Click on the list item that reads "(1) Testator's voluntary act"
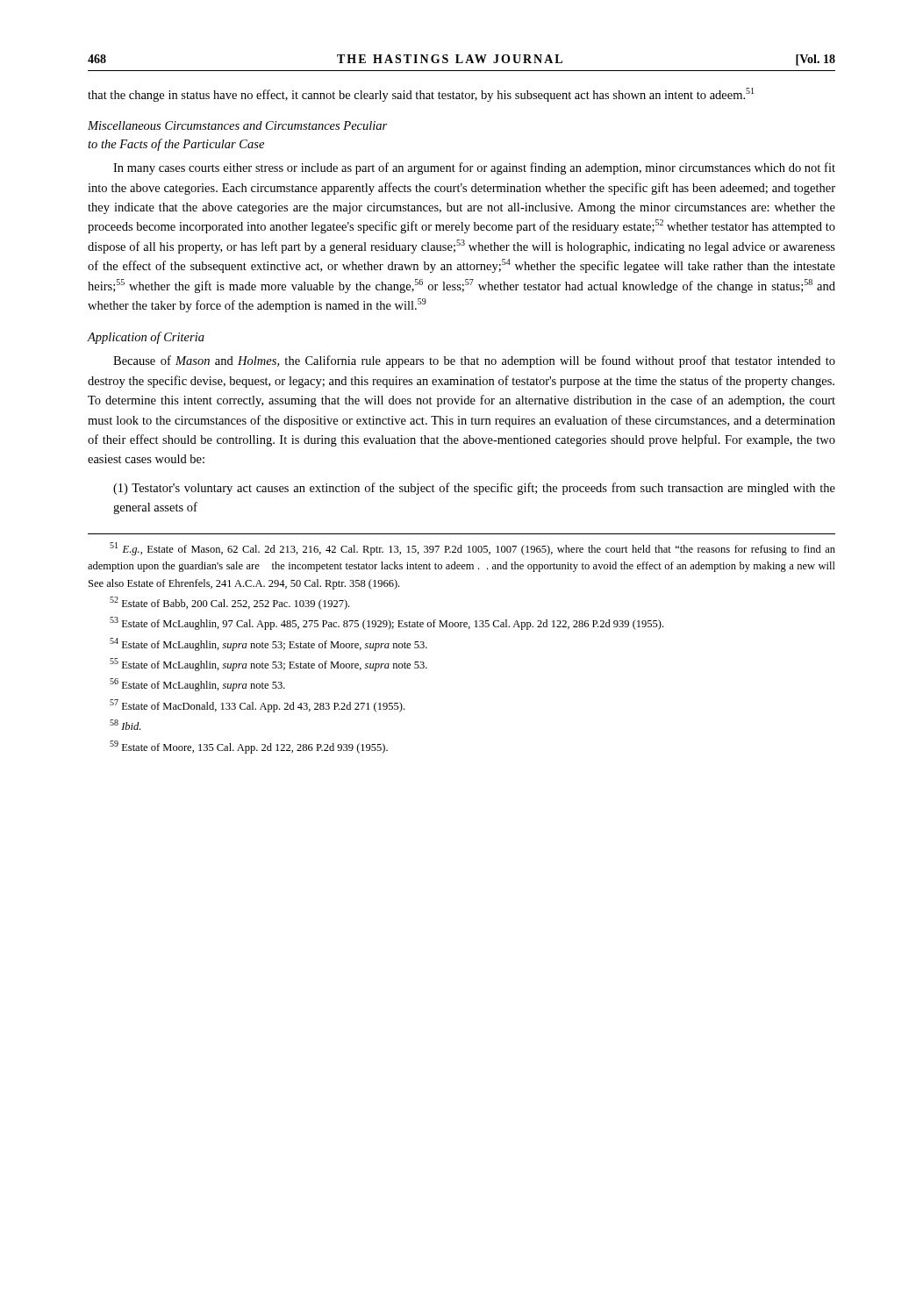The image size is (923, 1316). click(x=462, y=498)
